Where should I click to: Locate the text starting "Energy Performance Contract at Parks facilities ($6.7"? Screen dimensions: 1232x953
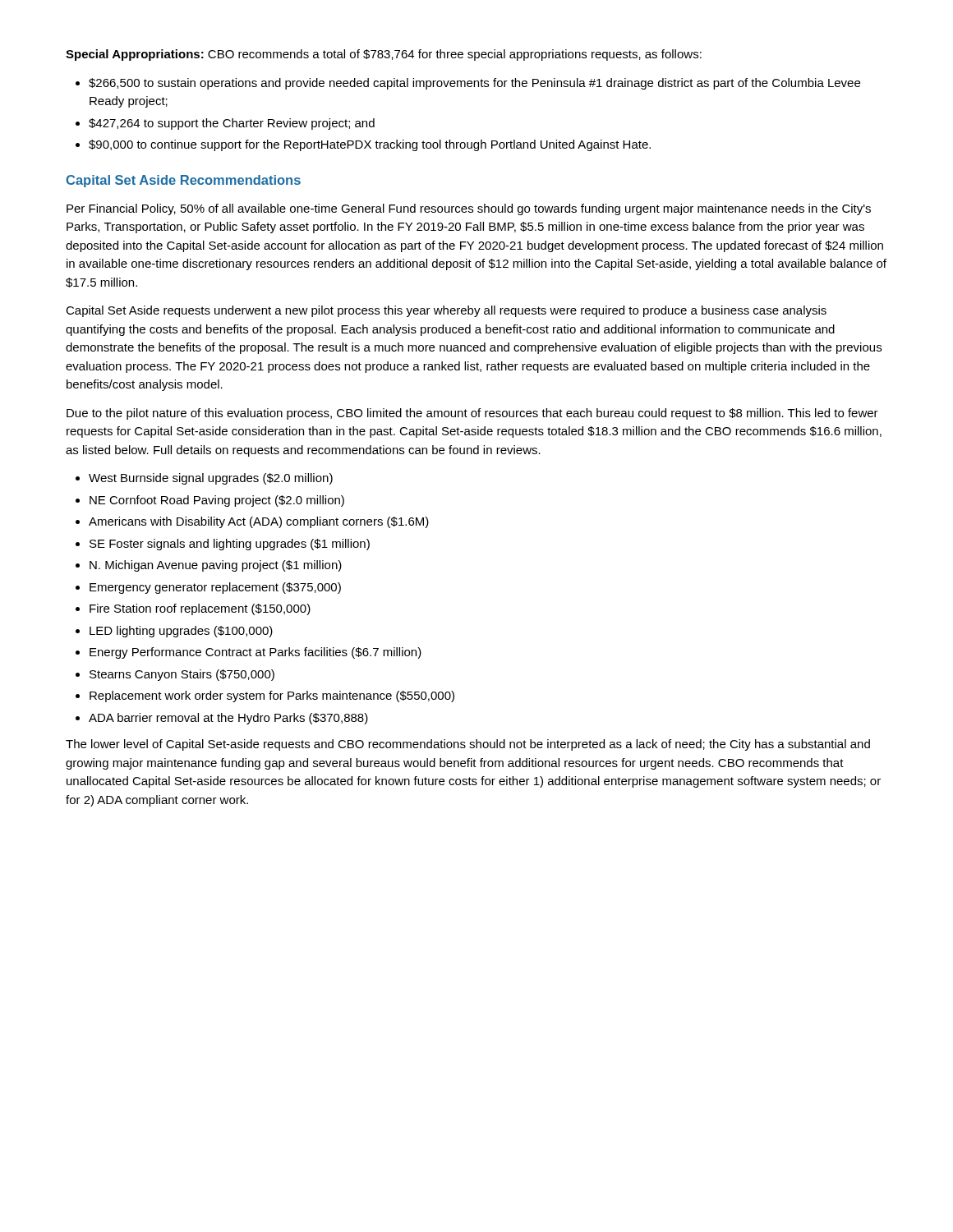click(255, 652)
